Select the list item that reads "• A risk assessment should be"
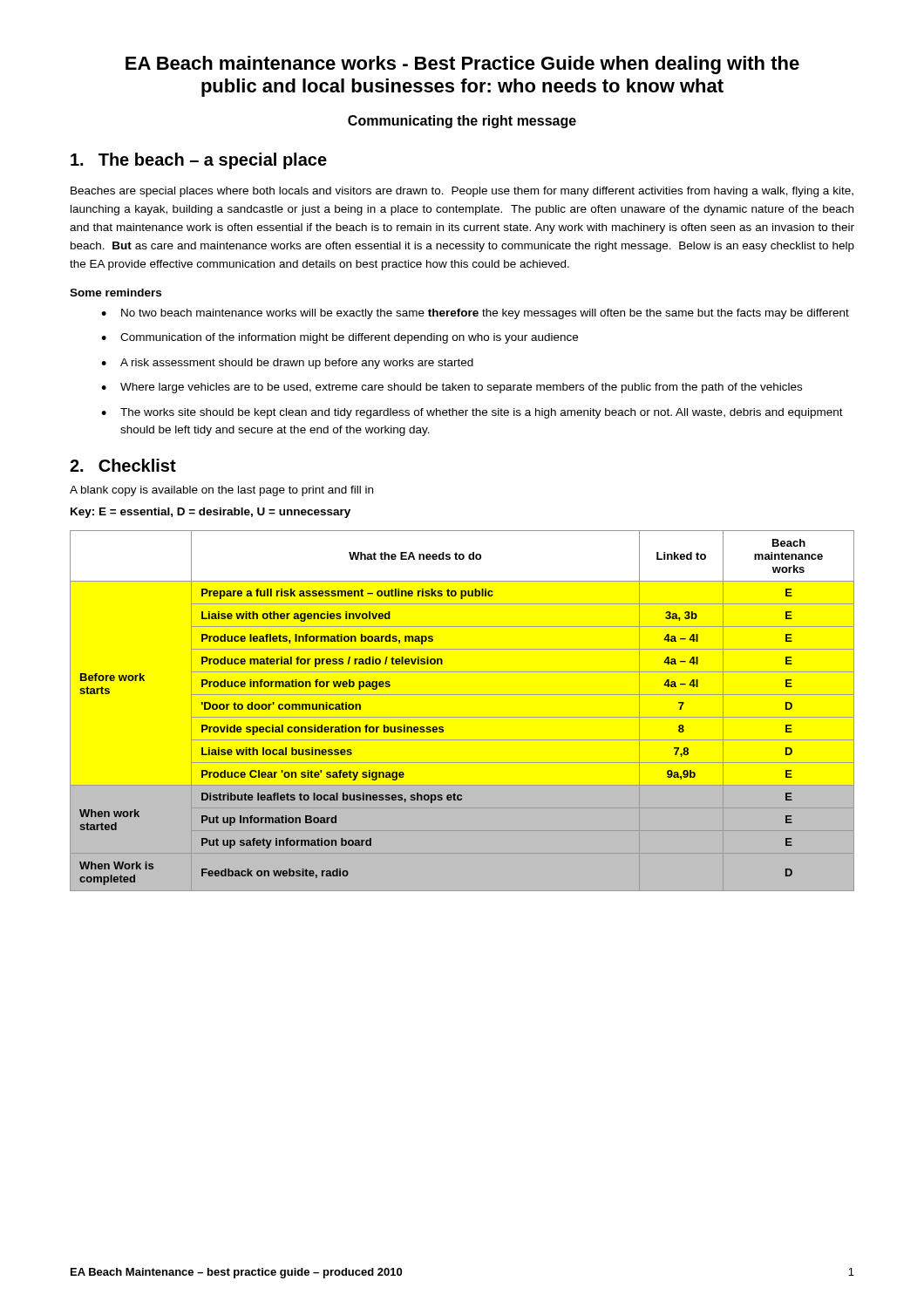 click(x=478, y=364)
